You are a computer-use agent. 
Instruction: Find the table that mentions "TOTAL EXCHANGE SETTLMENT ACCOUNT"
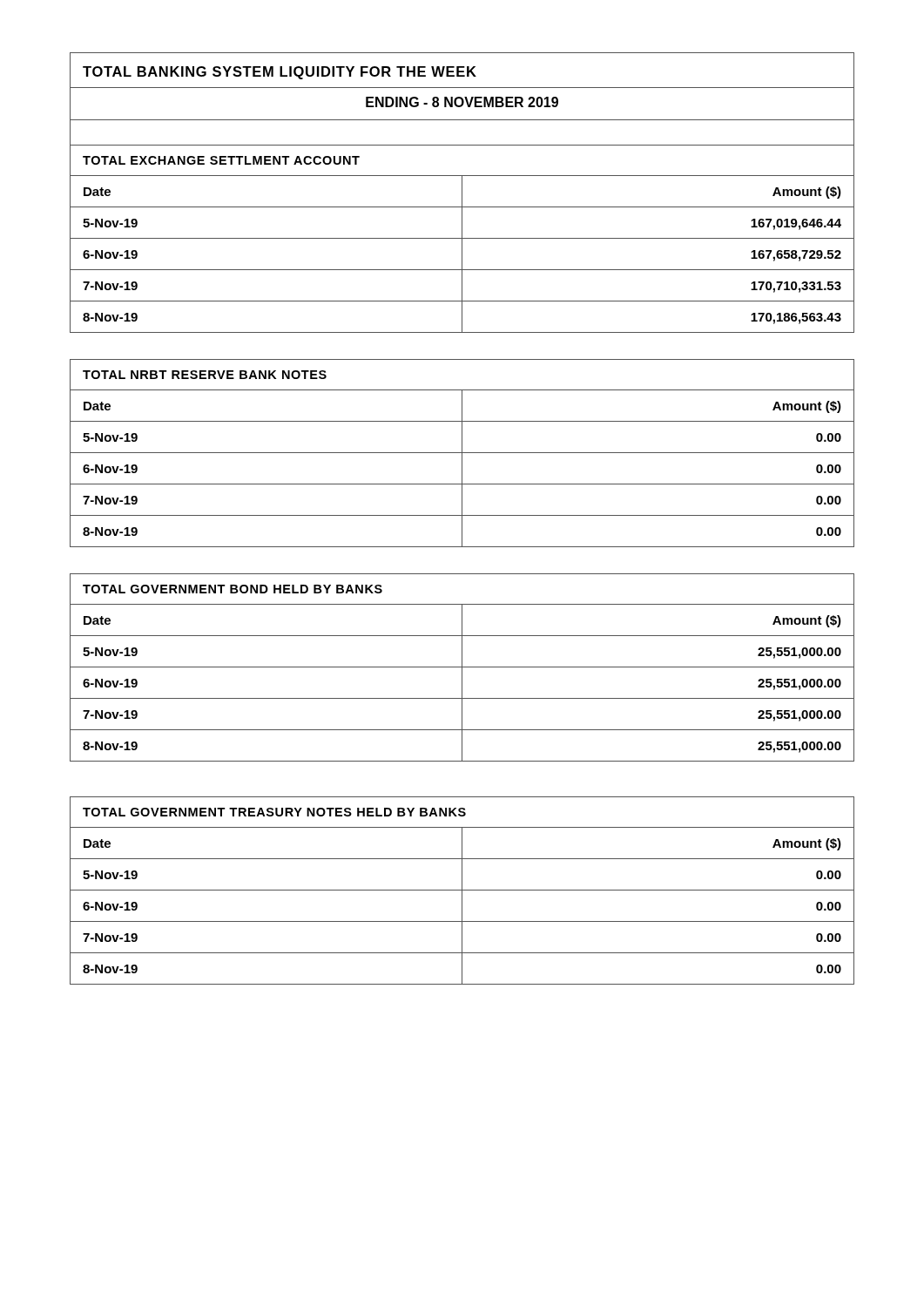[x=462, y=239]
